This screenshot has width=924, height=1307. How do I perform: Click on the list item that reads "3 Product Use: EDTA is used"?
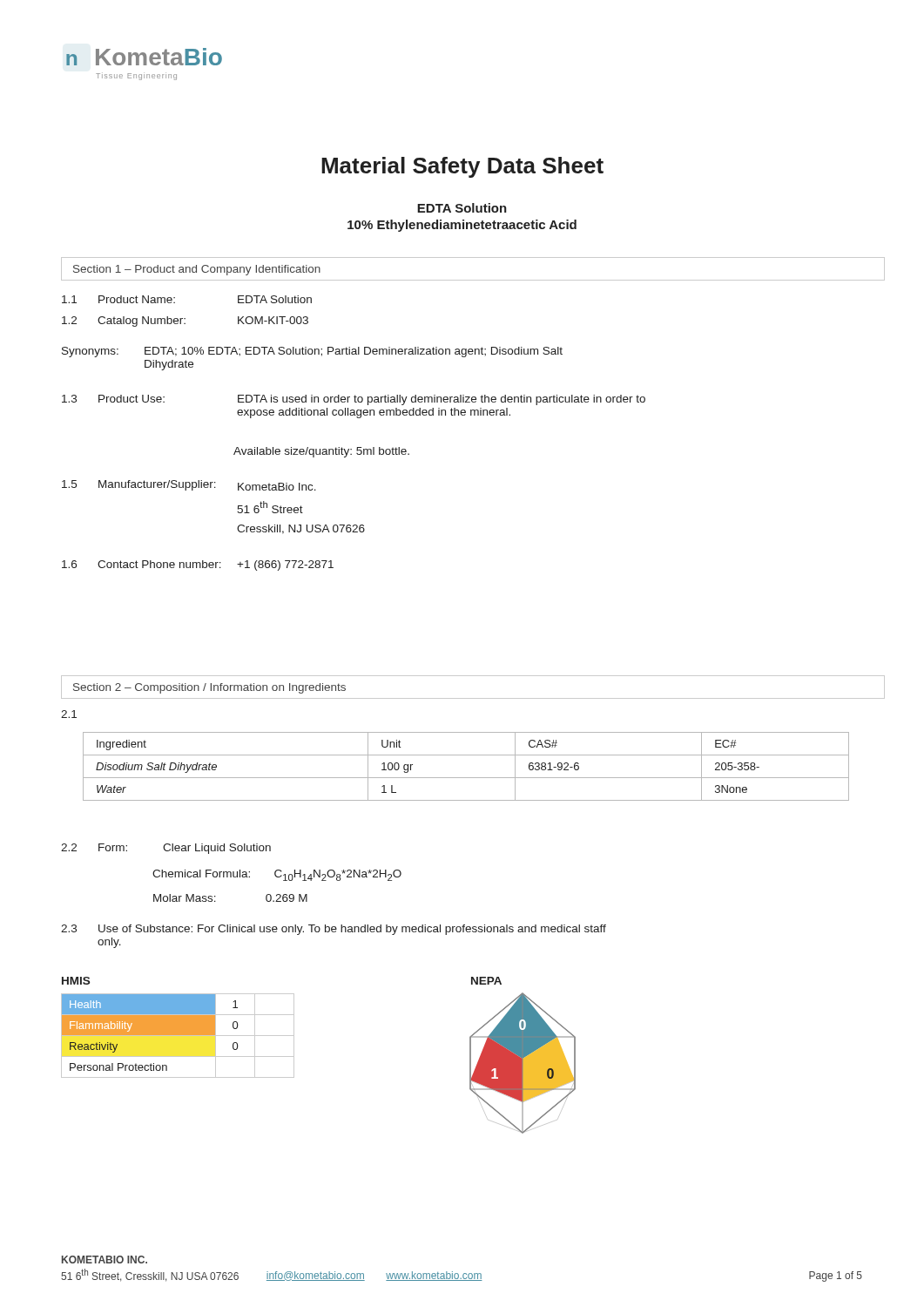point(462,405)
